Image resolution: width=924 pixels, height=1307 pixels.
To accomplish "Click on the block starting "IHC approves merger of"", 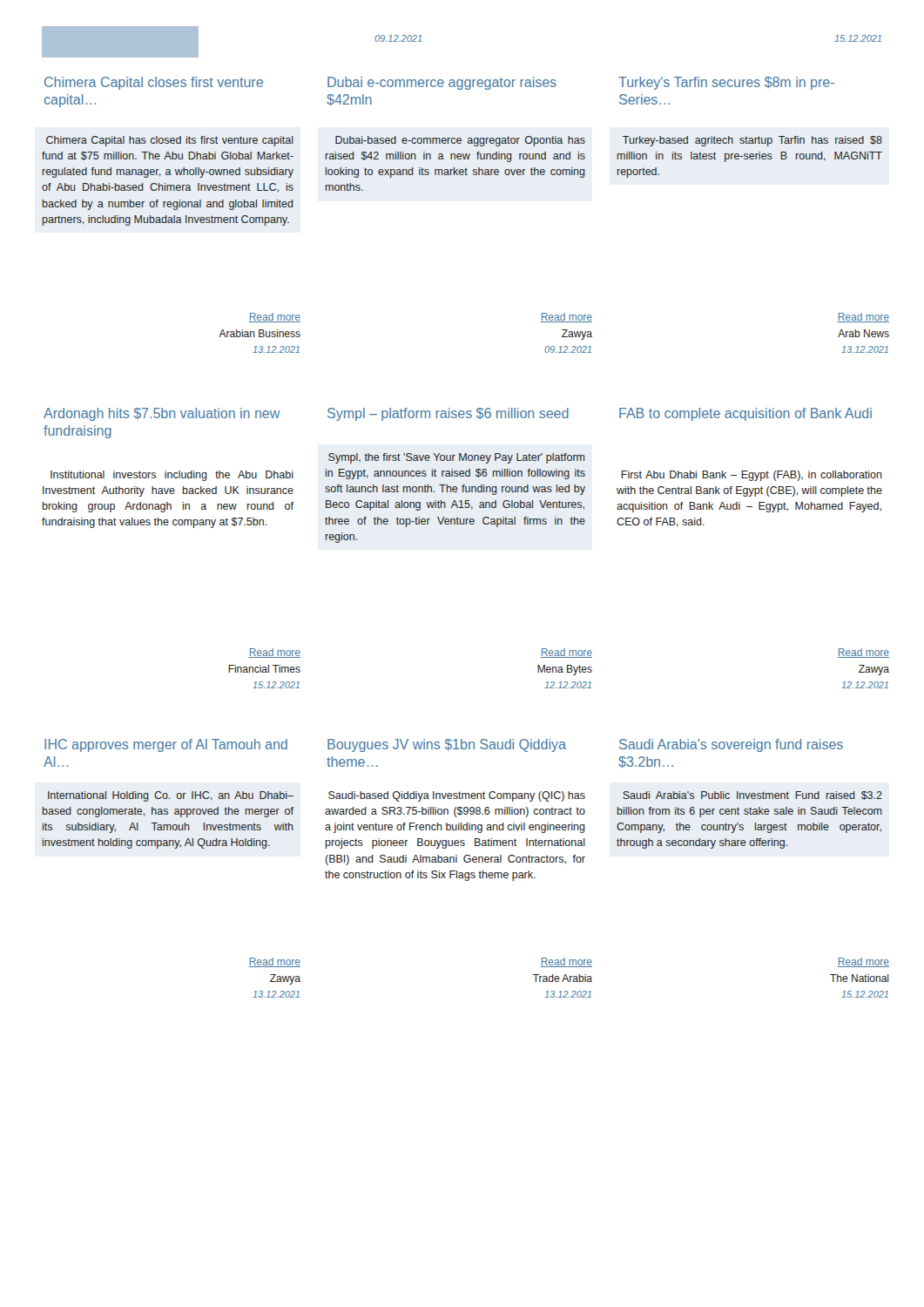I will [x=166, y=753].
